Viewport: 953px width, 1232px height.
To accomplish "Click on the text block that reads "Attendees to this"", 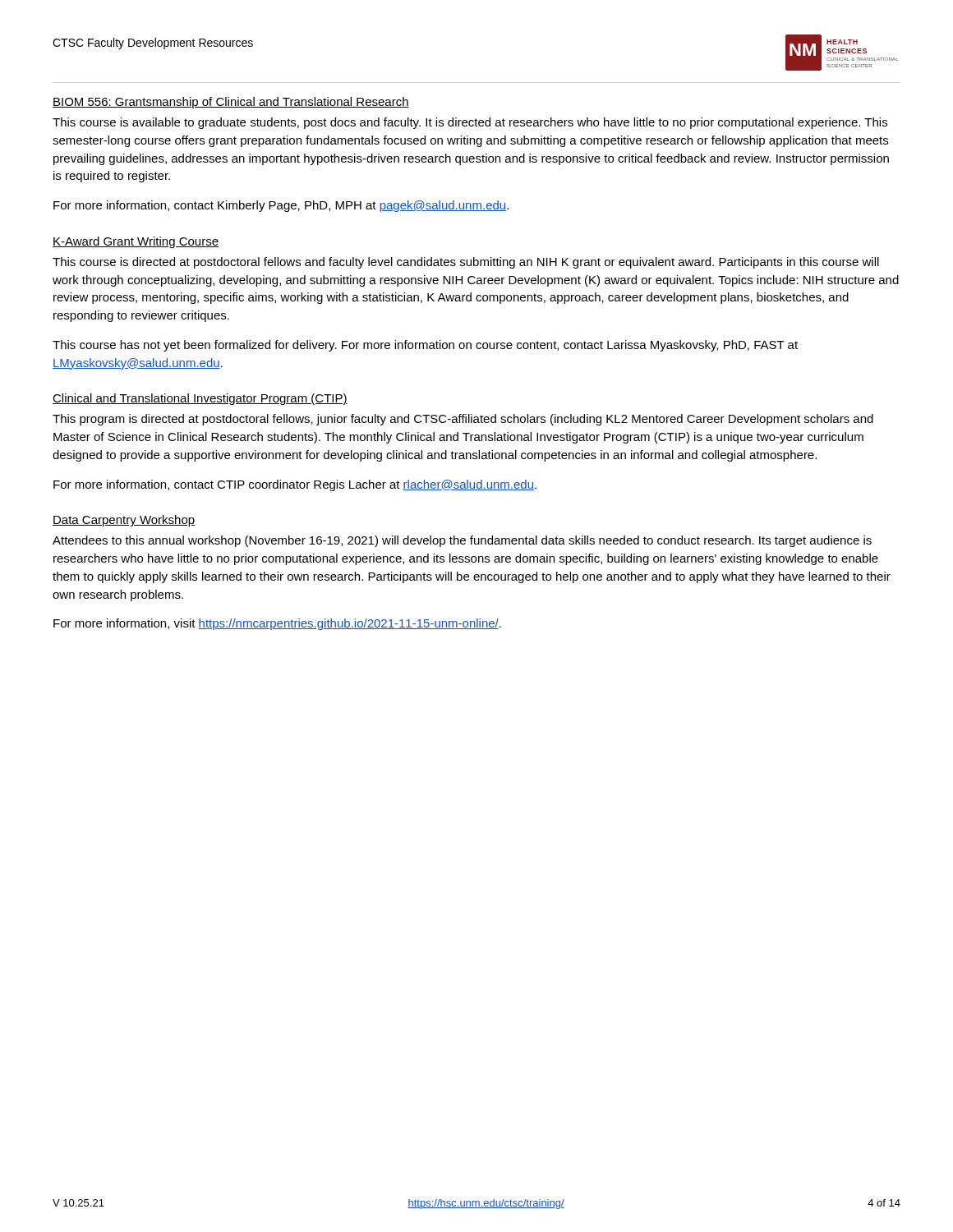I will click(x=471, y=567).
